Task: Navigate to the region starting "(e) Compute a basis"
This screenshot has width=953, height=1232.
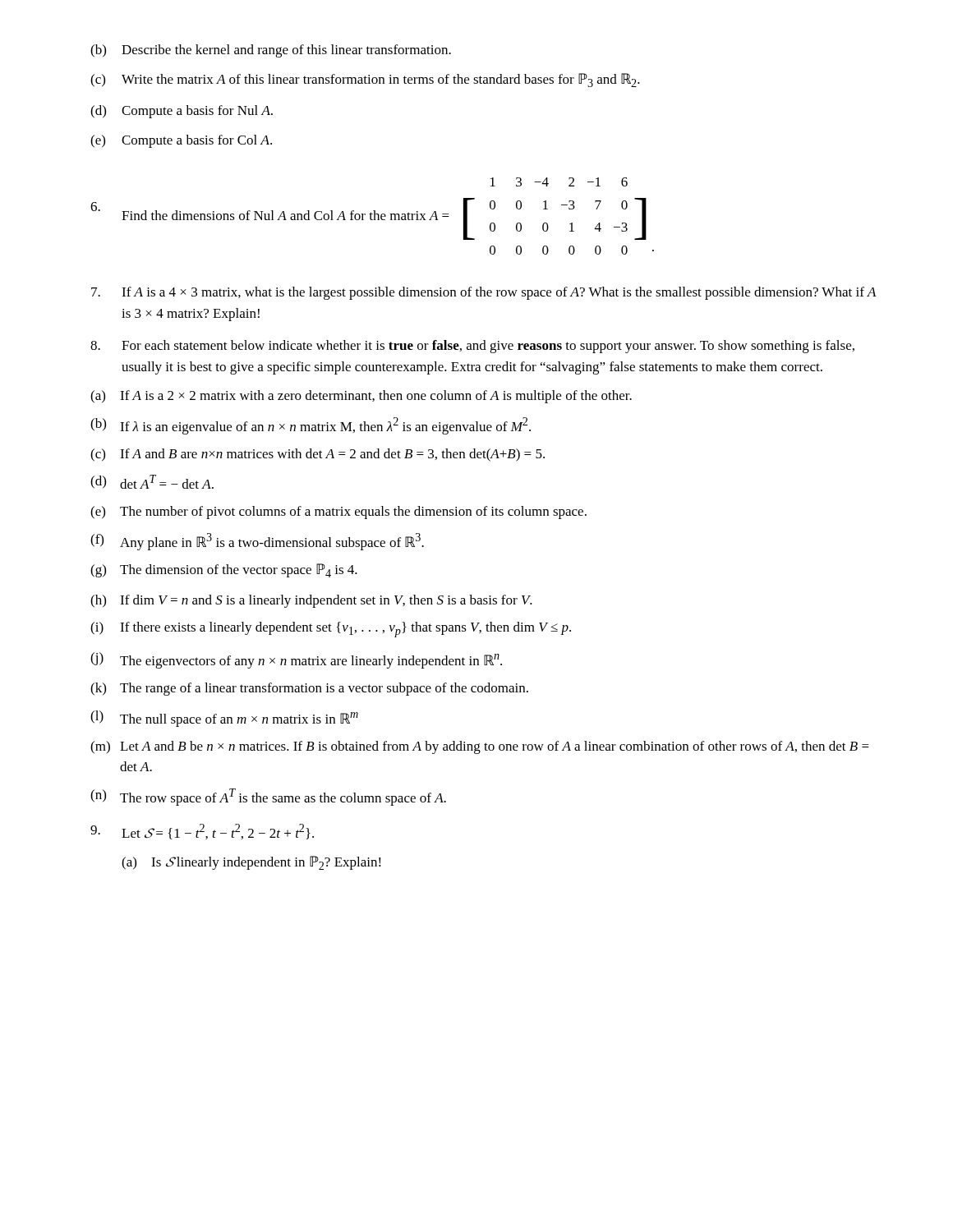Action: (181, 141)
